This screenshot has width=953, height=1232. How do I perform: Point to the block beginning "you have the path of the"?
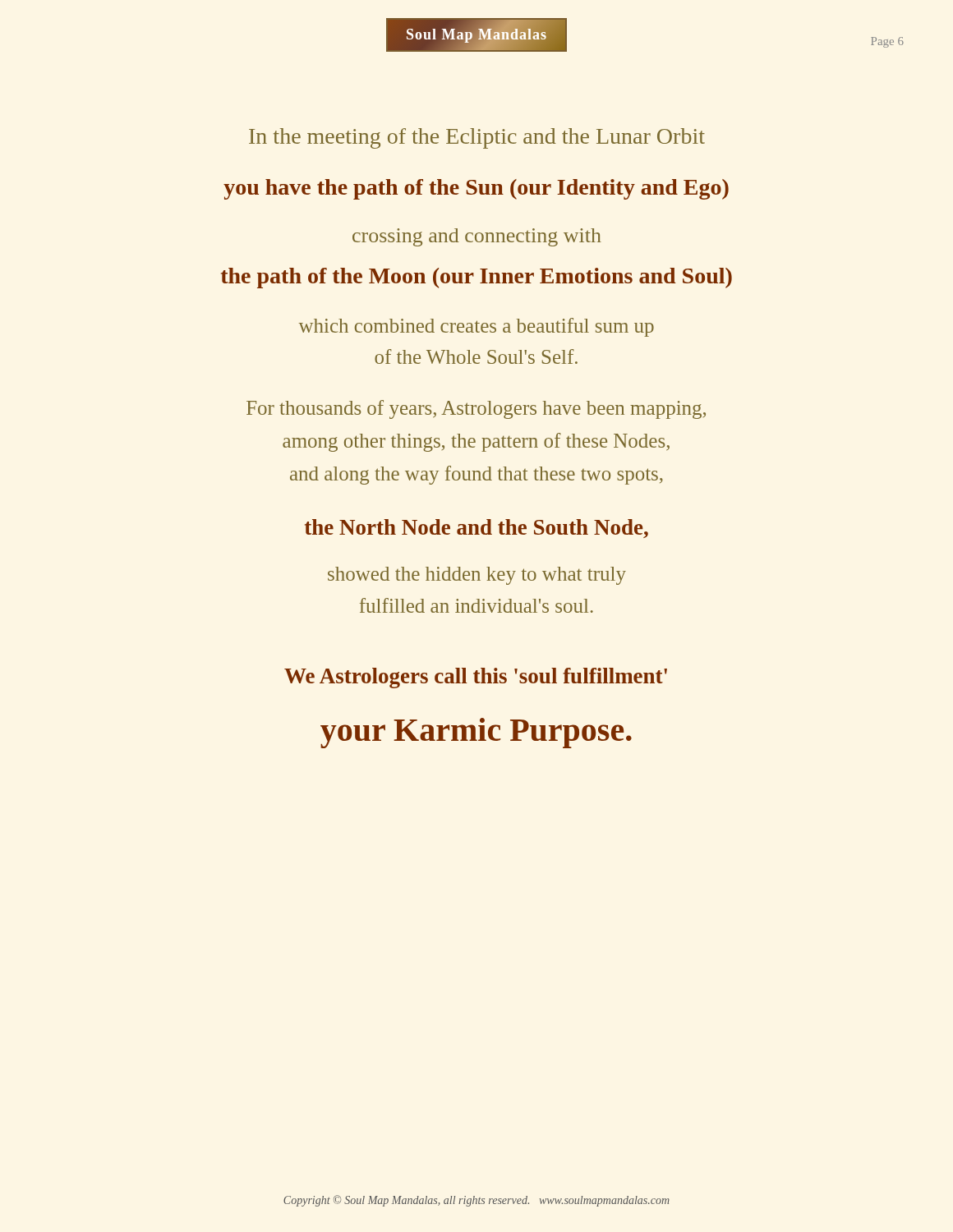[x=476, y=187]
